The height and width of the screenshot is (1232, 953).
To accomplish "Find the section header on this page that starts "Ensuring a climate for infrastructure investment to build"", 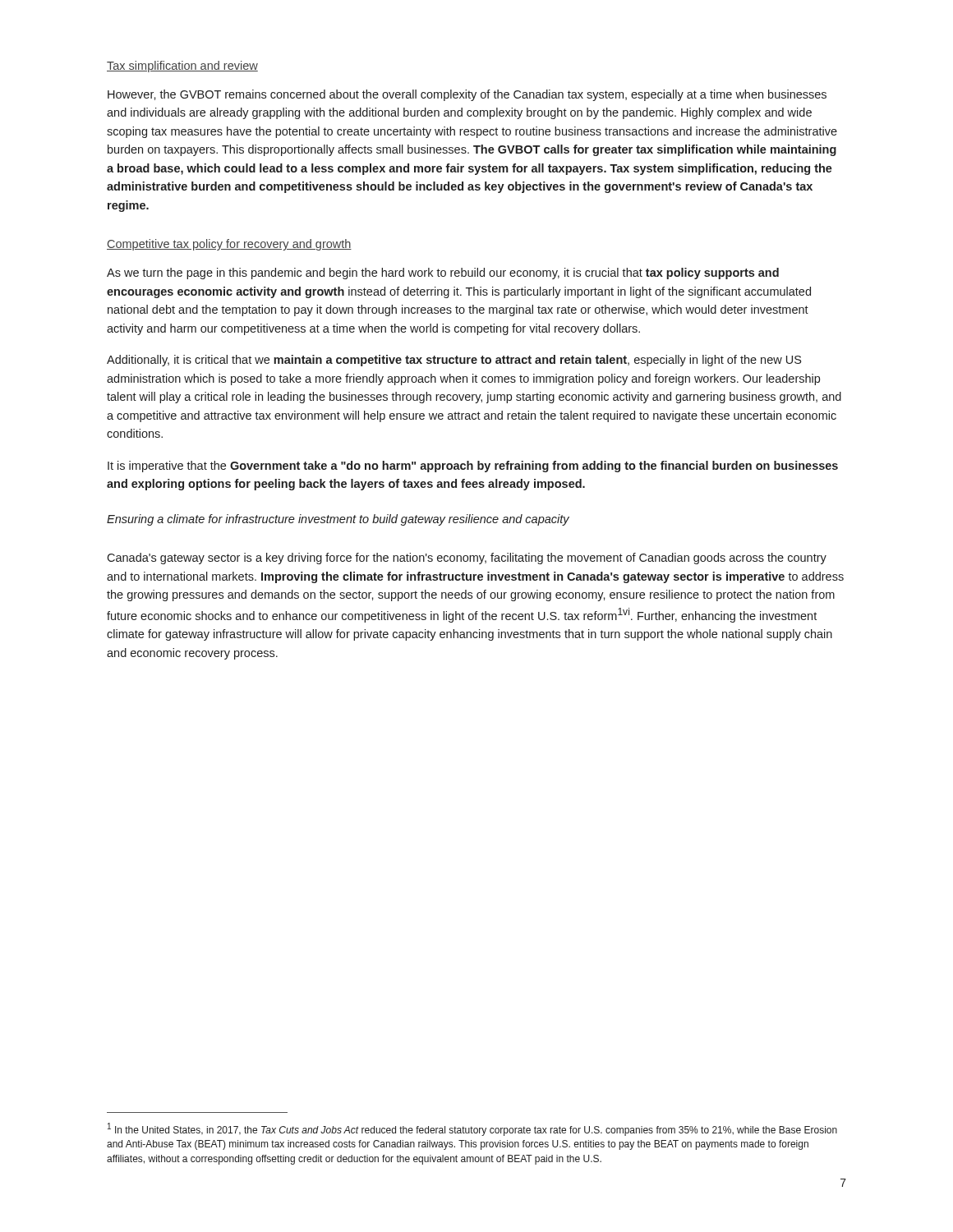I will point(338,519).
